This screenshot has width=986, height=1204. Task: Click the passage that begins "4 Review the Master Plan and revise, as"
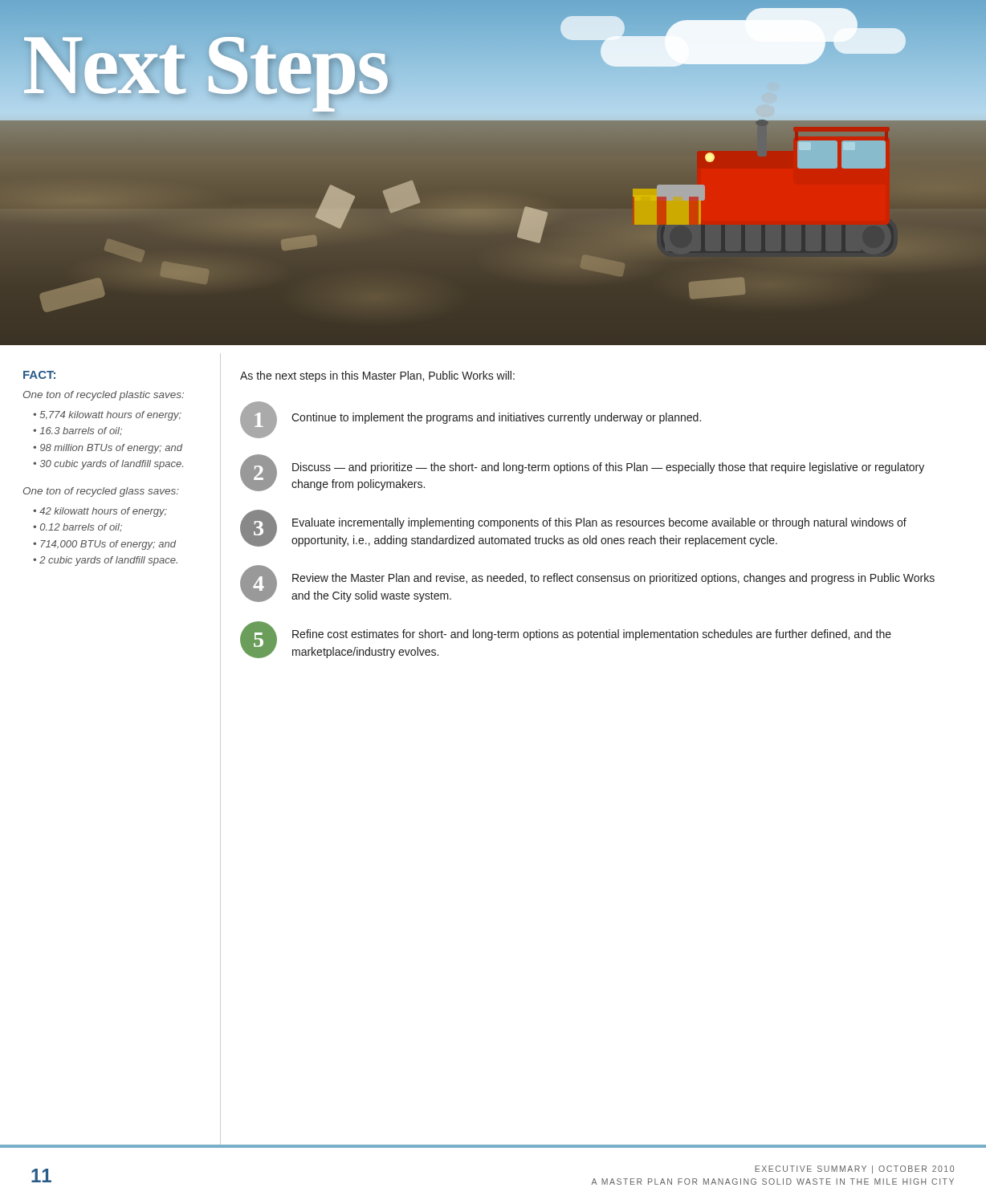pyautogui.click(x=594, y=585)
